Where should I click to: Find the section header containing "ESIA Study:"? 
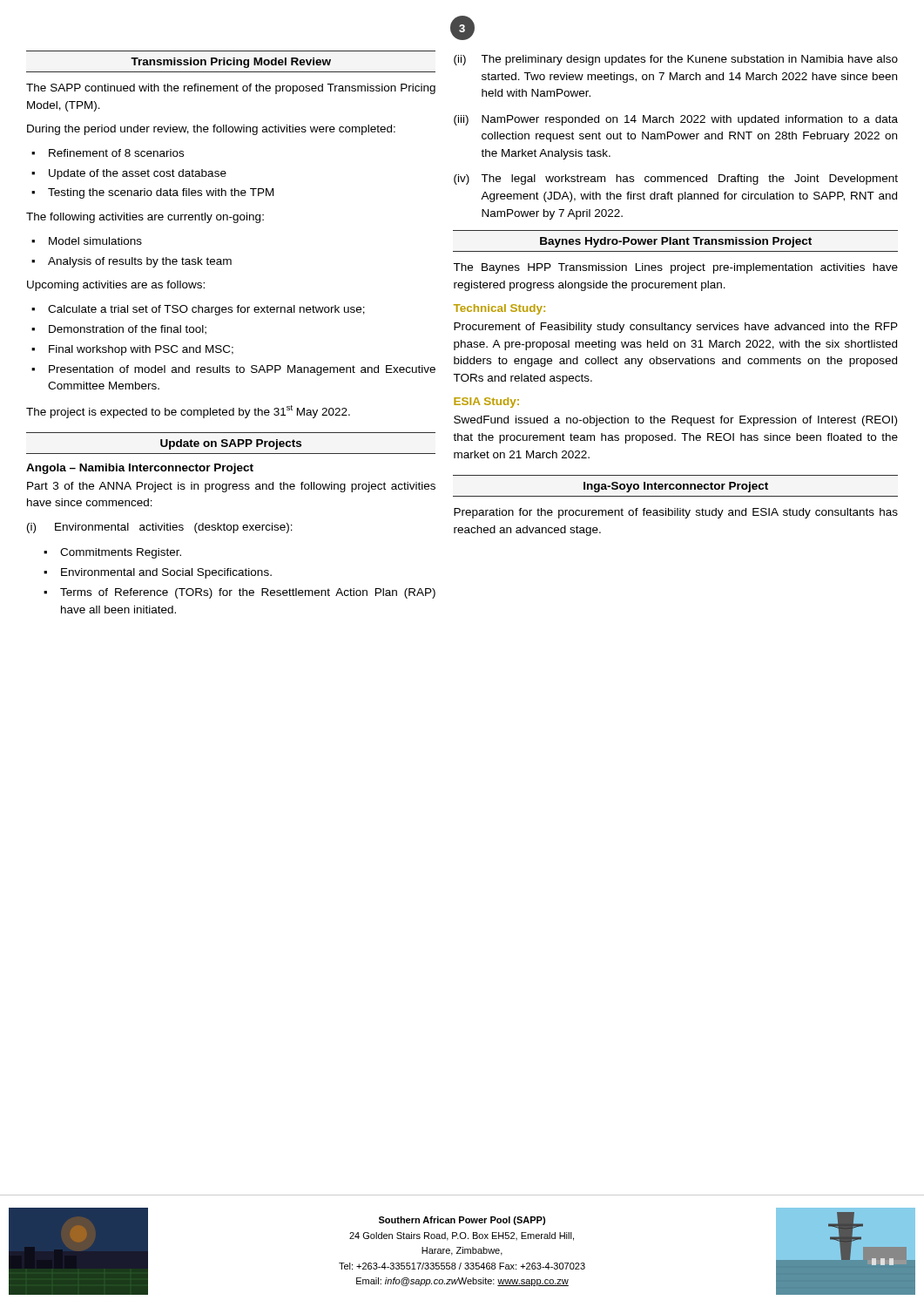click(487, 402)
